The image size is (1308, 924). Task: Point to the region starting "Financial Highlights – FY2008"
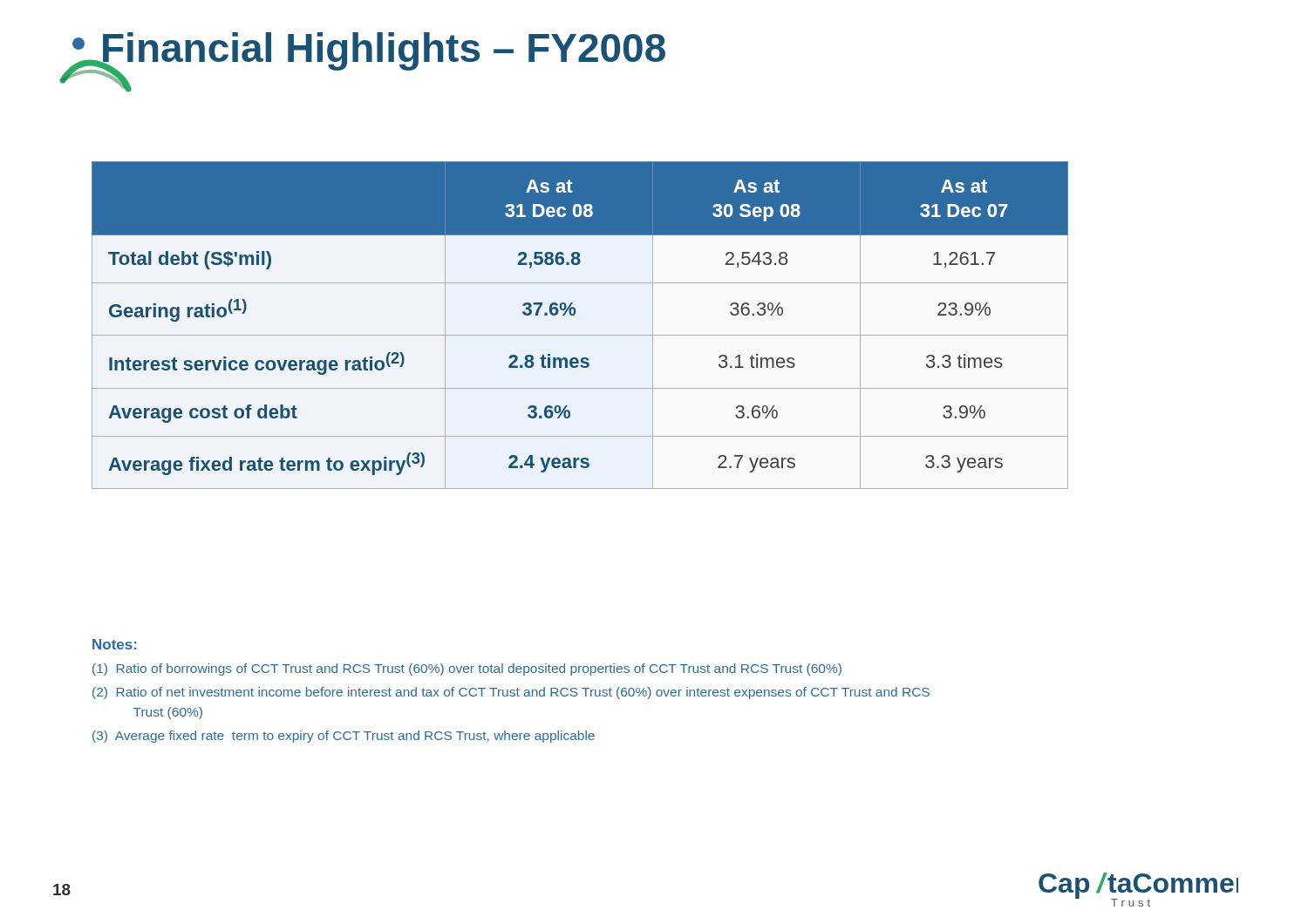tap(383, 48)
